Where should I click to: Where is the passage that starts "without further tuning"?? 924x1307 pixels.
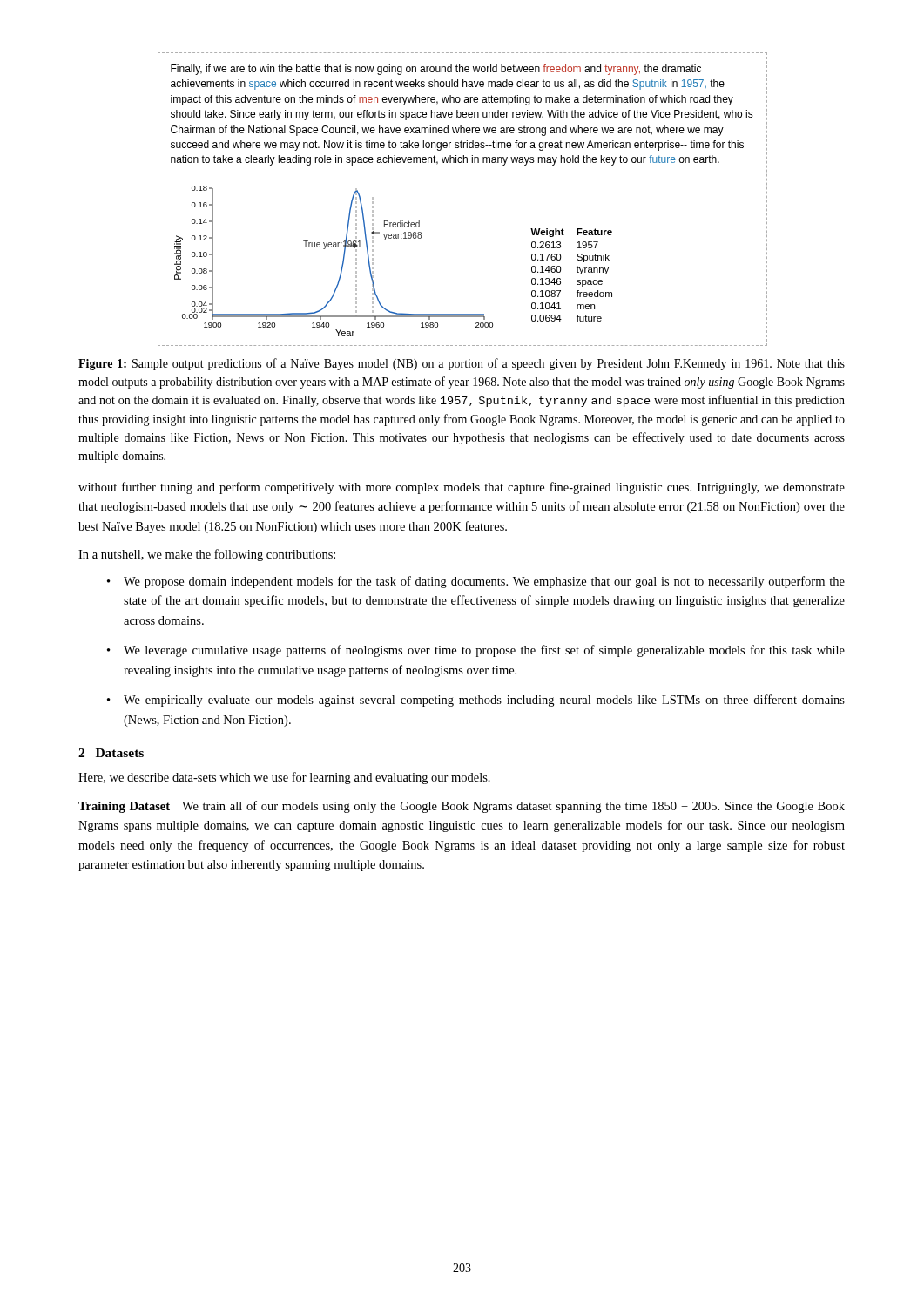tap(462, 507)
